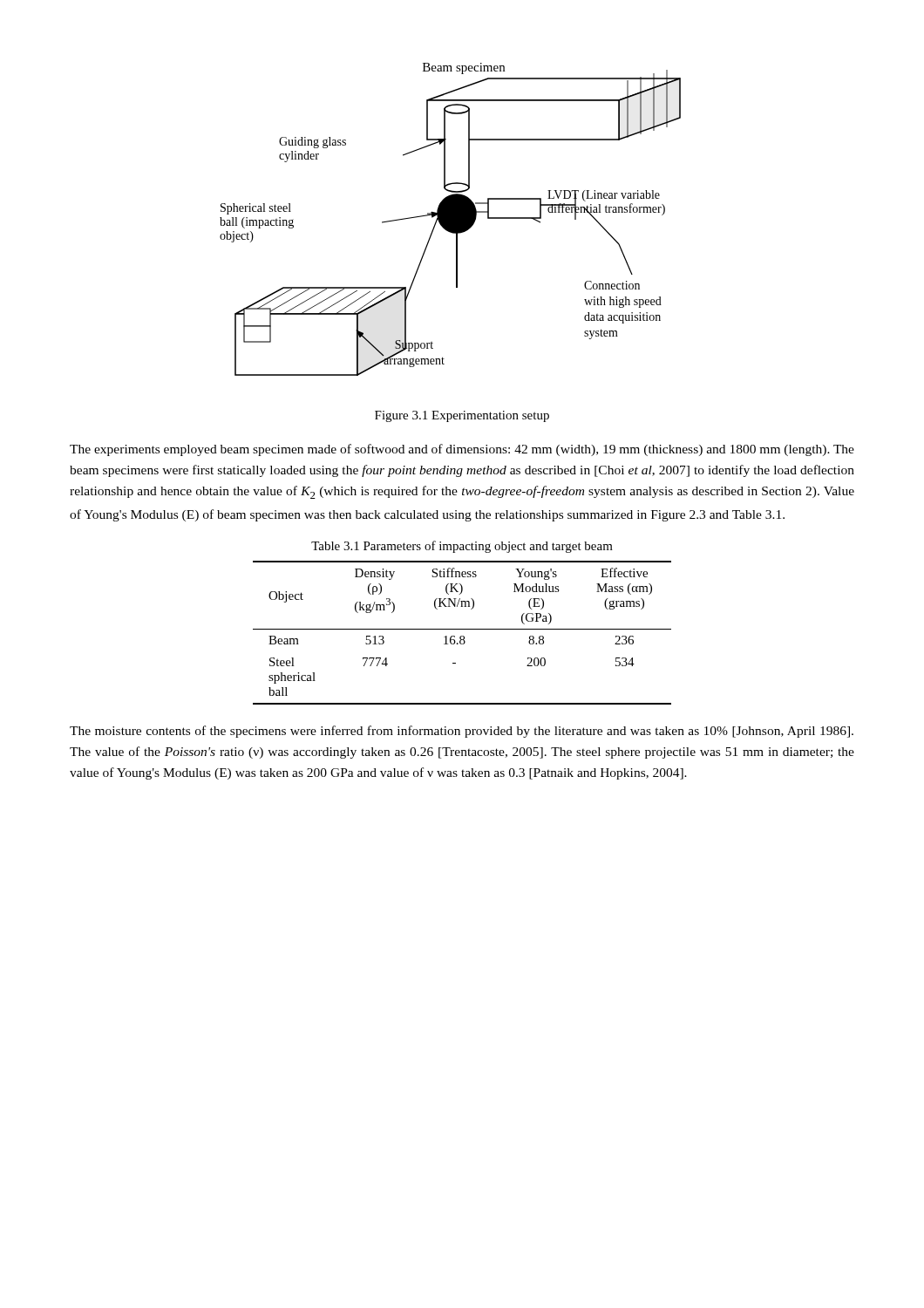Locate the engineering diagram
The image size is (924, 1308).
point(462,227)
